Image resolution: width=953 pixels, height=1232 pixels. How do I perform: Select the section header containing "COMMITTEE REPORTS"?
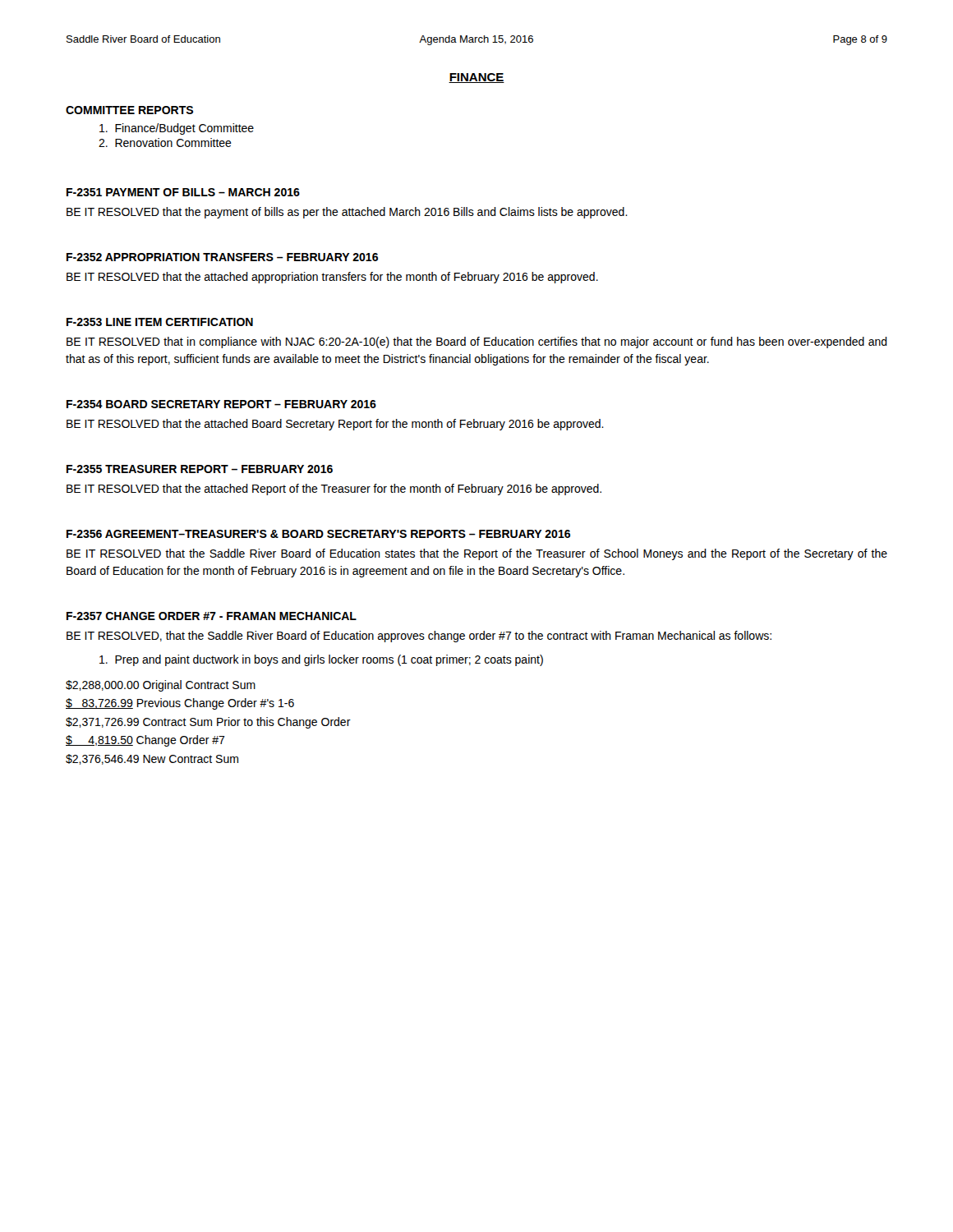coord(130,110)
